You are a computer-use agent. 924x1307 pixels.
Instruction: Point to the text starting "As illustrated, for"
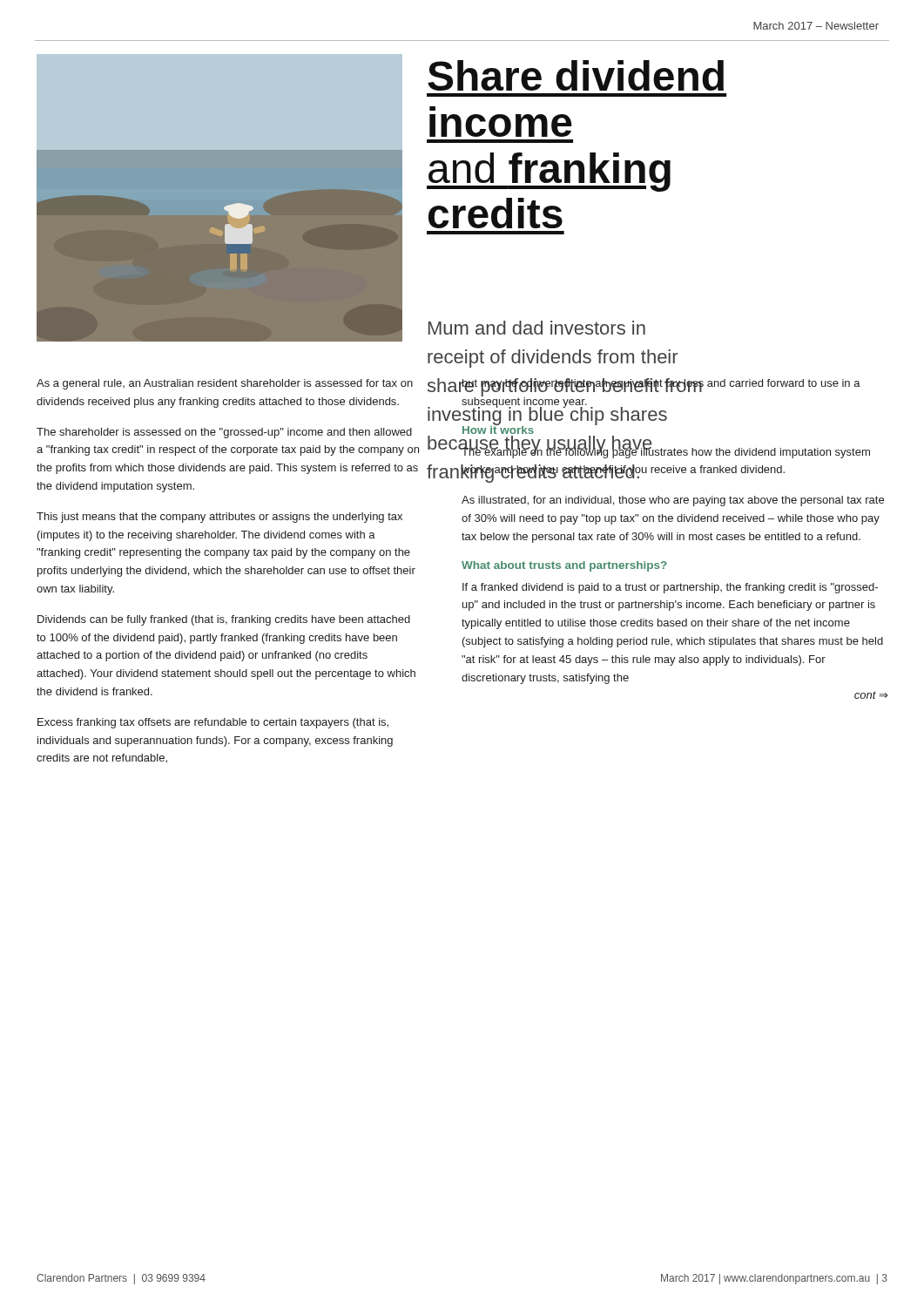pos(673,518)
